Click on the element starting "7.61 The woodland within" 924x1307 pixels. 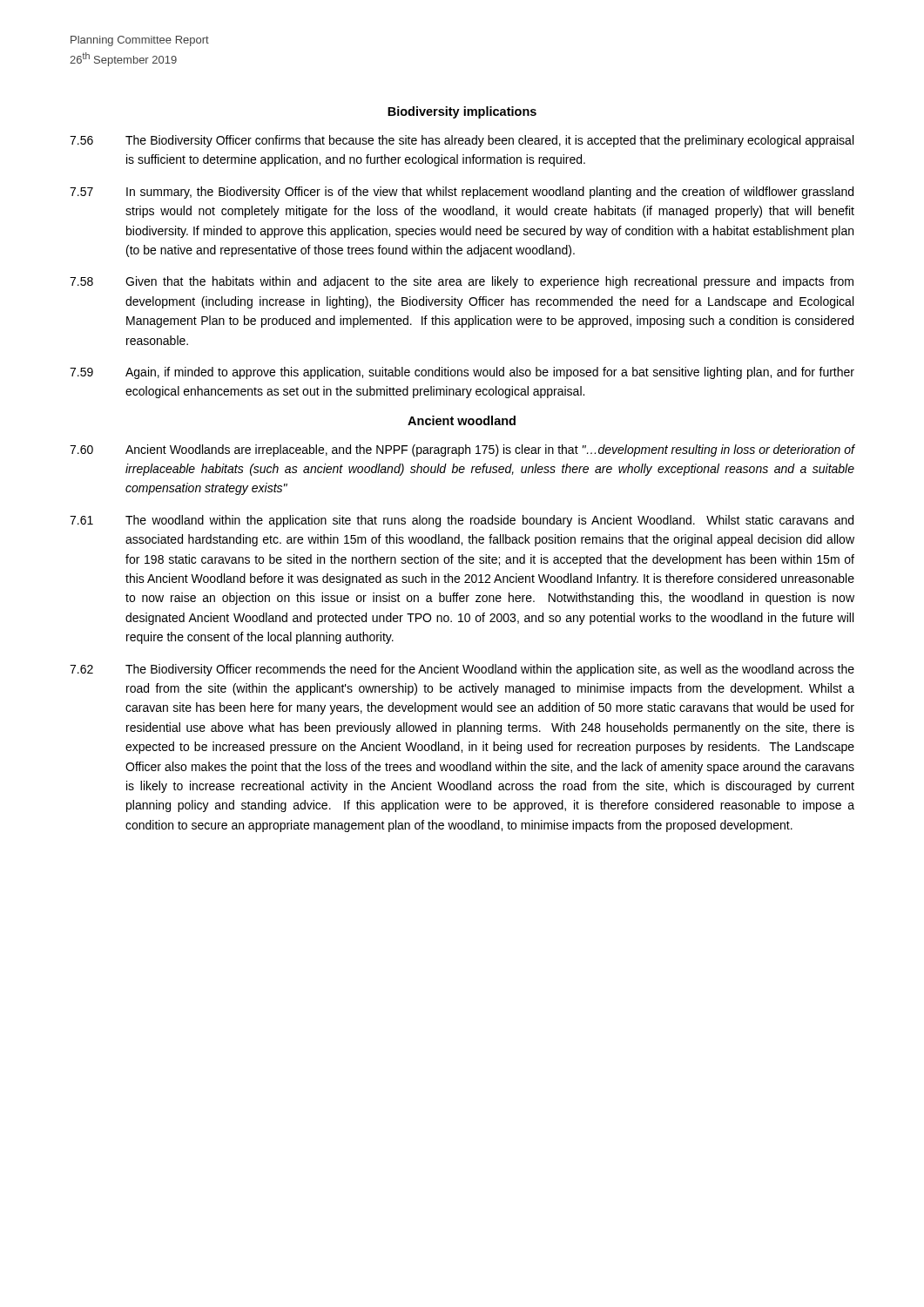click(x=462, y=579)
